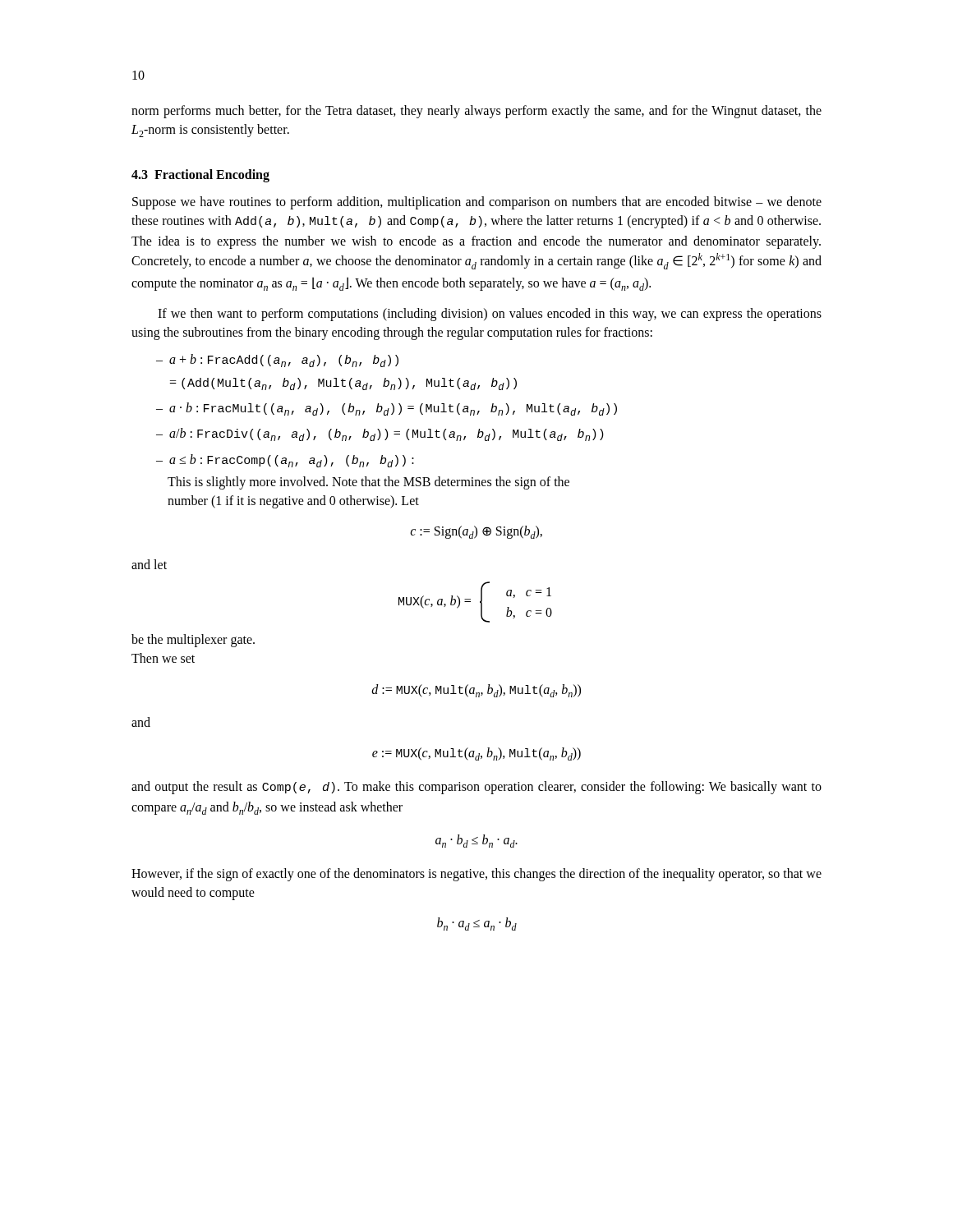Locate the element starting "d := MUX(c, Mult(an, bd), Mult(ad, bn))"
953x1232 pixels.
click(476, 691)
